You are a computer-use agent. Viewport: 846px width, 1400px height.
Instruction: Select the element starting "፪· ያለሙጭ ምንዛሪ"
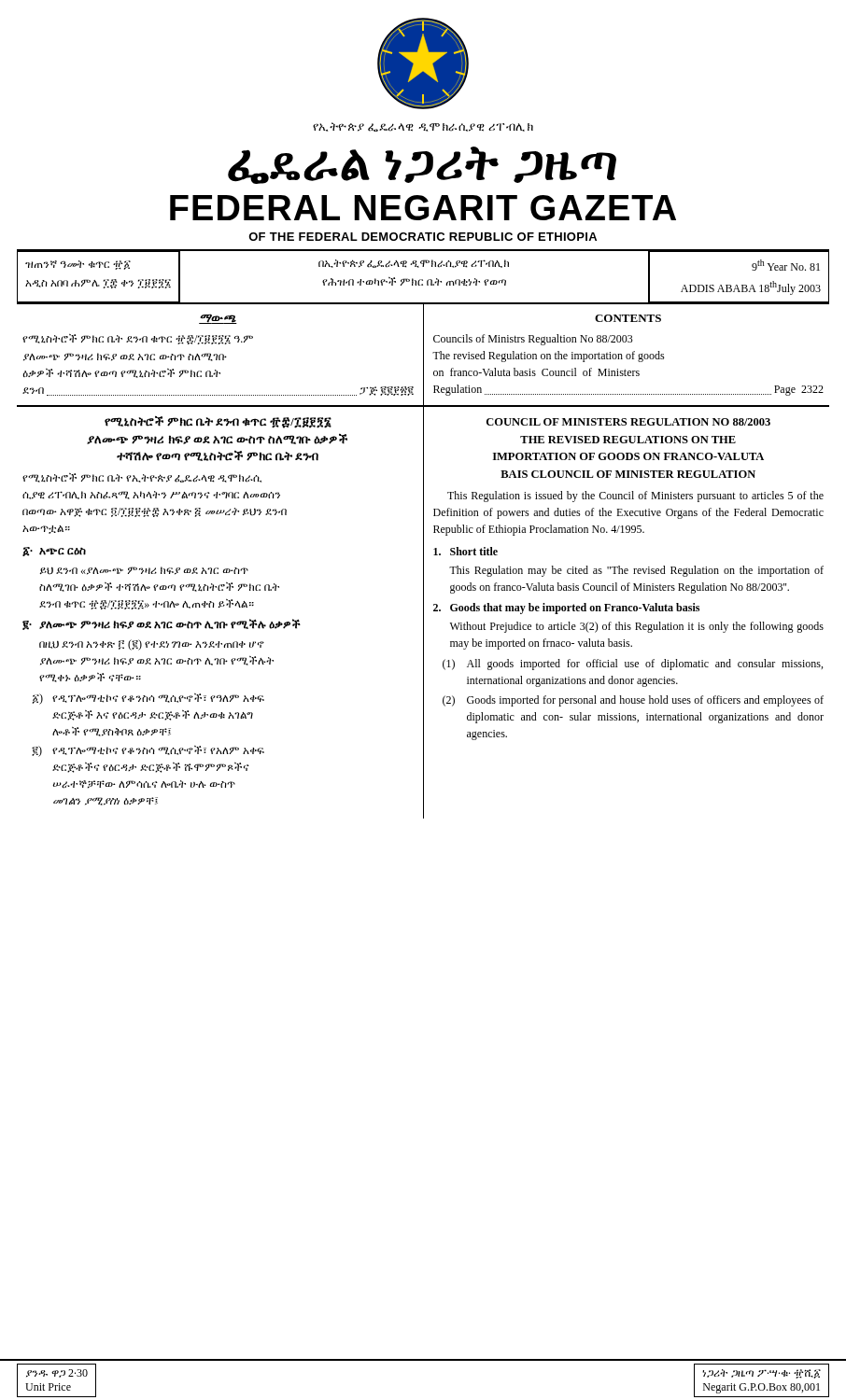click(218, 713)
